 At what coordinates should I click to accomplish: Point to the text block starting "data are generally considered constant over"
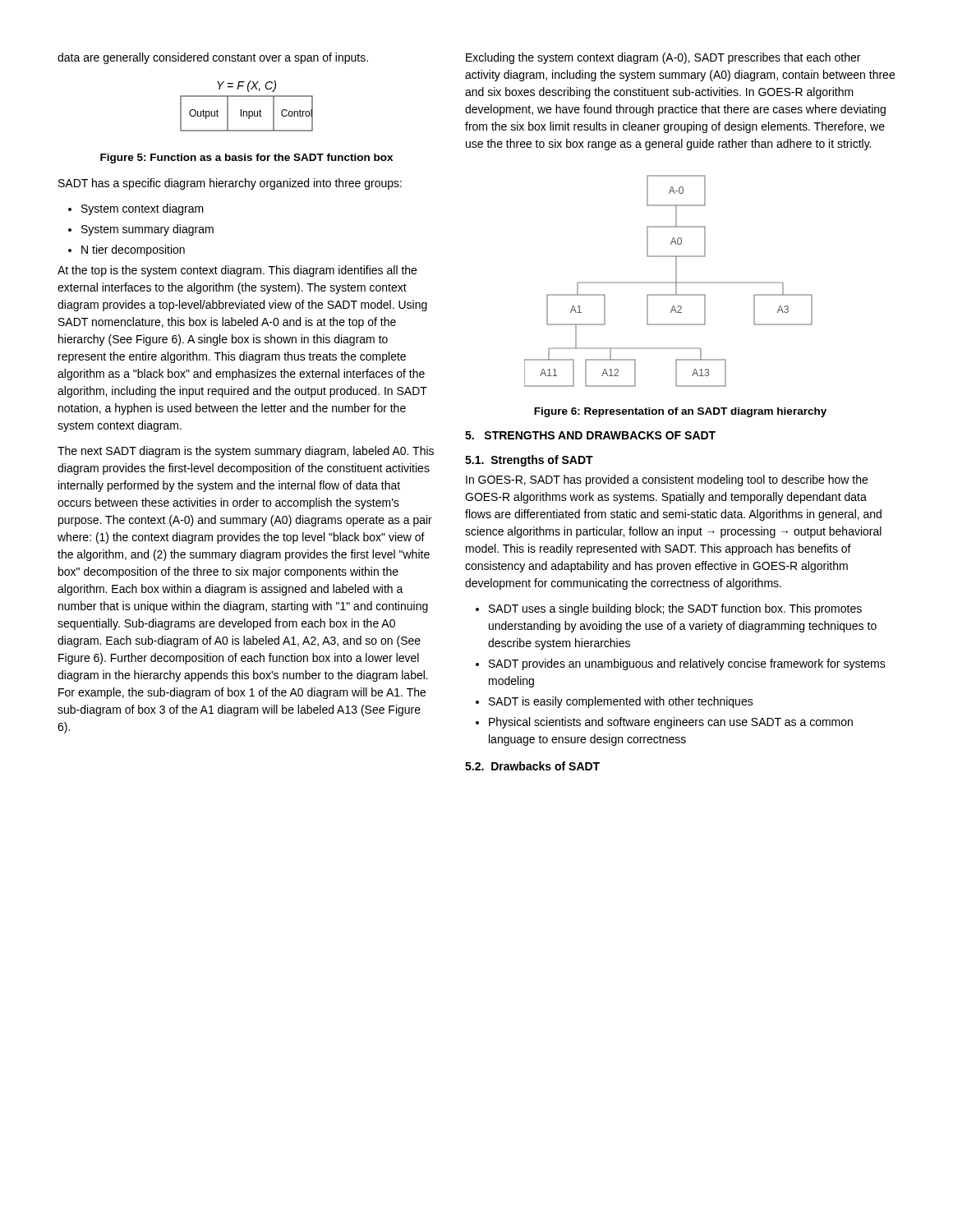(x=246, y=58)
